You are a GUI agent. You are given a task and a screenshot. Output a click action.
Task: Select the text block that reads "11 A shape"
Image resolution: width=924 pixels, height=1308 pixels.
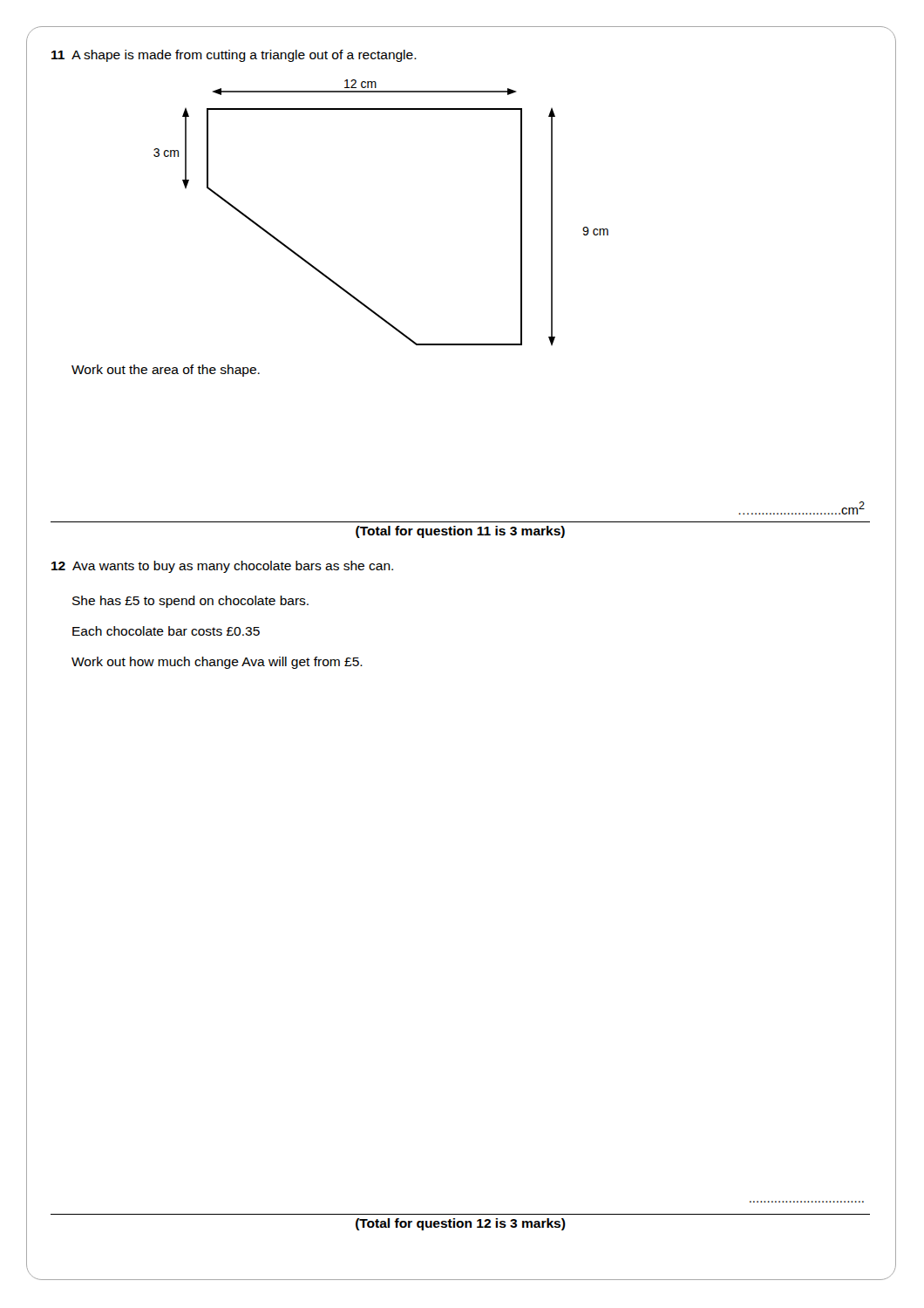234,54
